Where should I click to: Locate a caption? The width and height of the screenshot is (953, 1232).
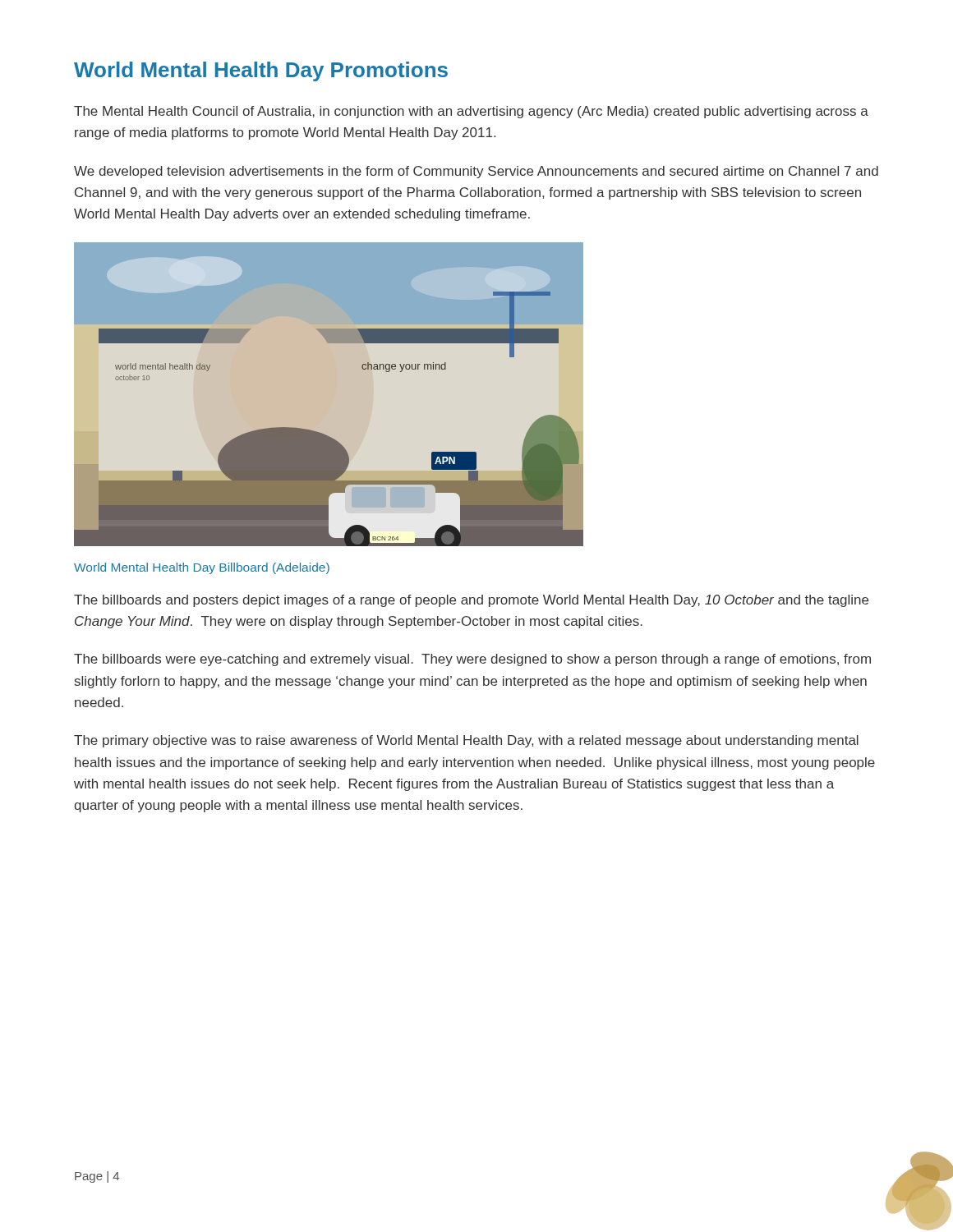pyautogui.click(x=202, y=567)
